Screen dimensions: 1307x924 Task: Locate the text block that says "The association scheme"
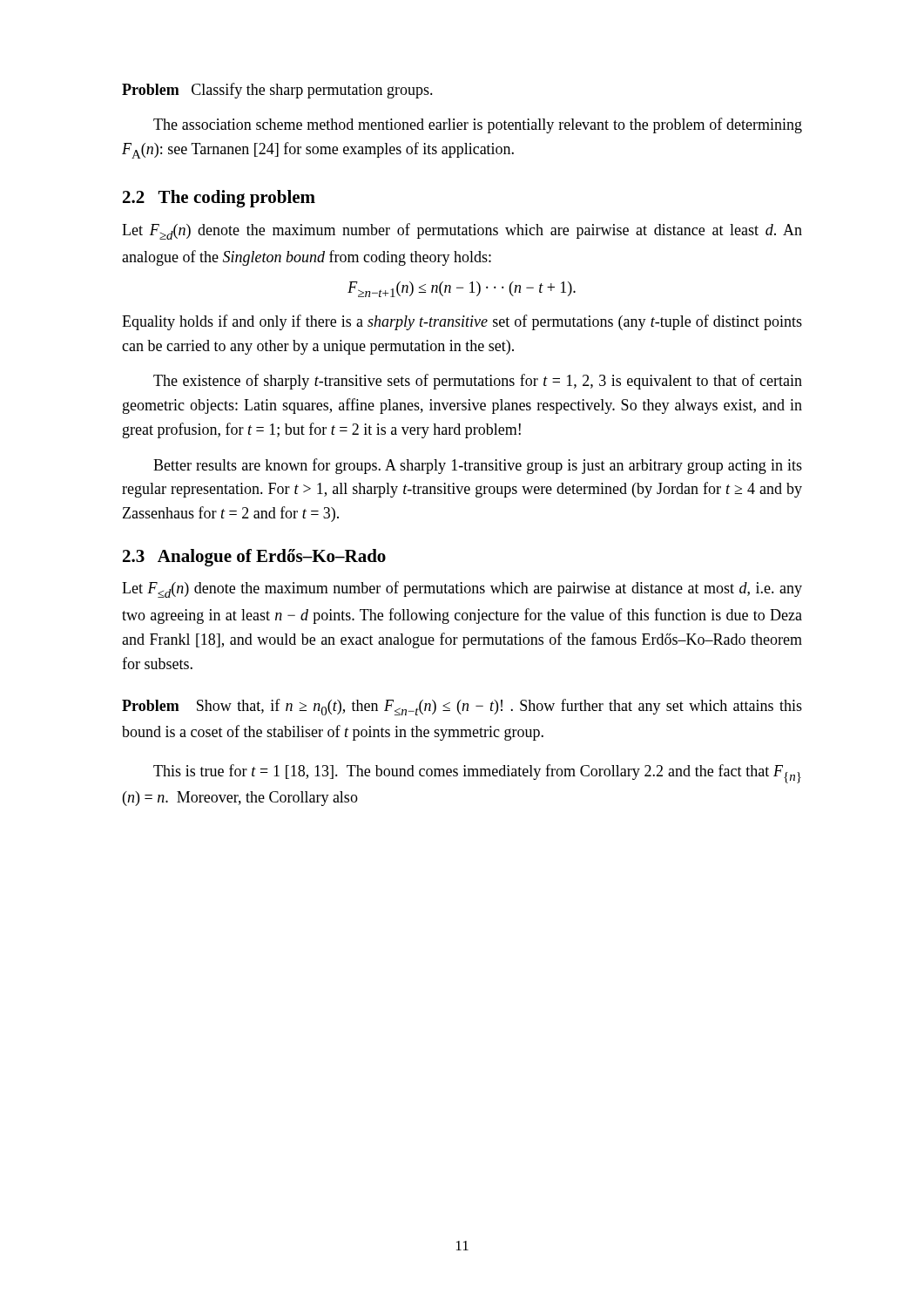coord(462,139)
